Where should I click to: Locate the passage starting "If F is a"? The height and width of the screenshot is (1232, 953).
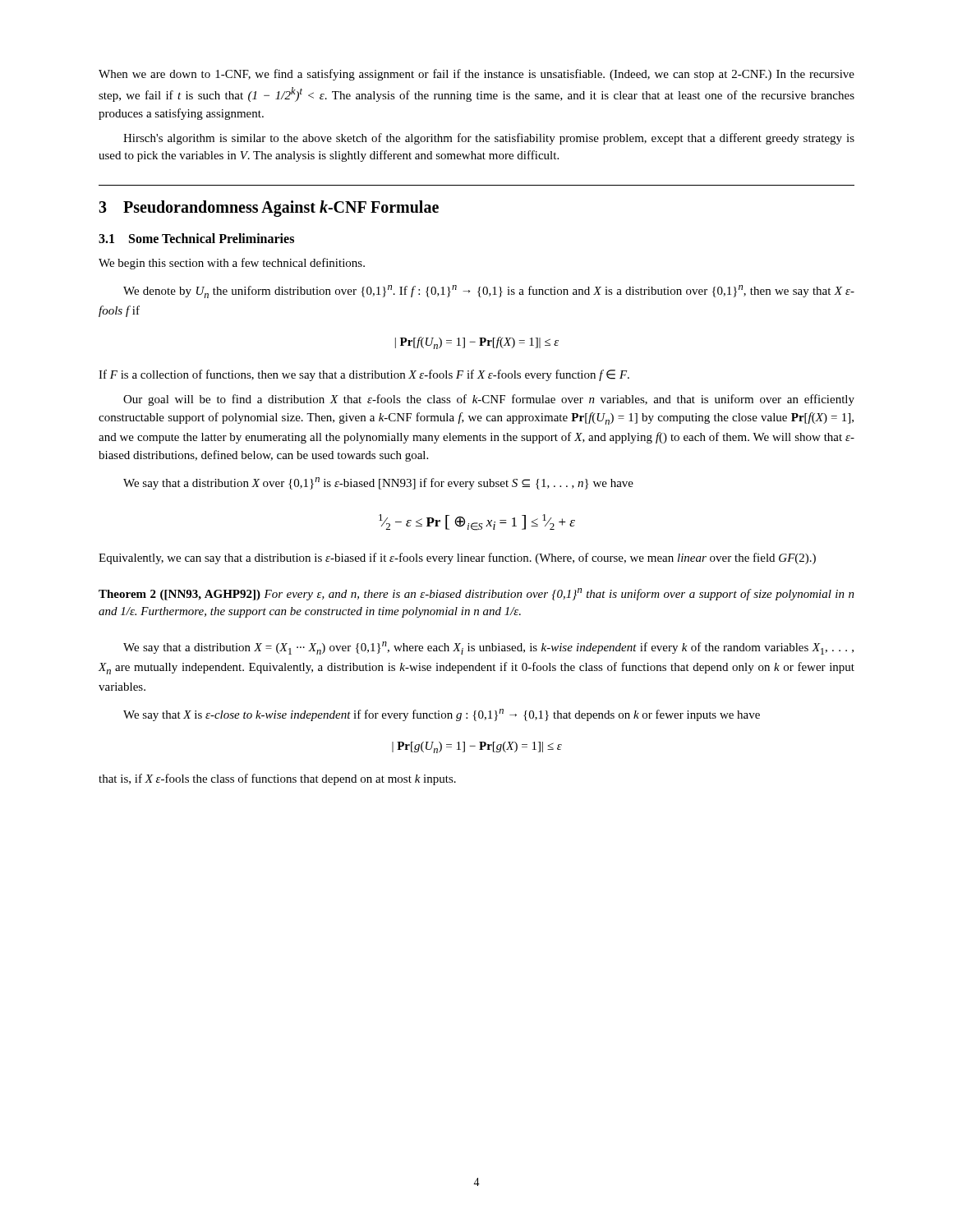476,429
